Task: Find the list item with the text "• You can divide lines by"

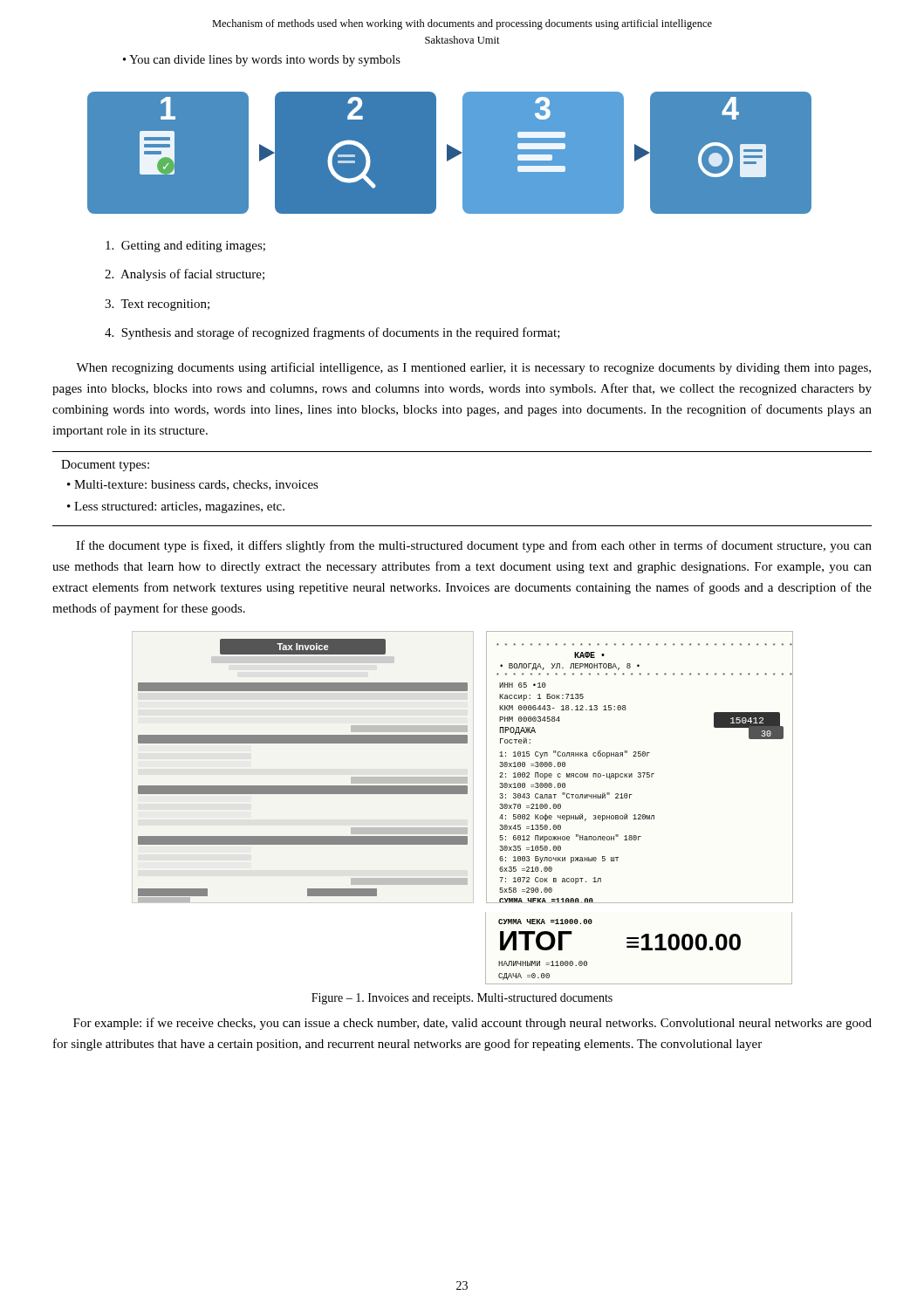Action: click(261, 59)
